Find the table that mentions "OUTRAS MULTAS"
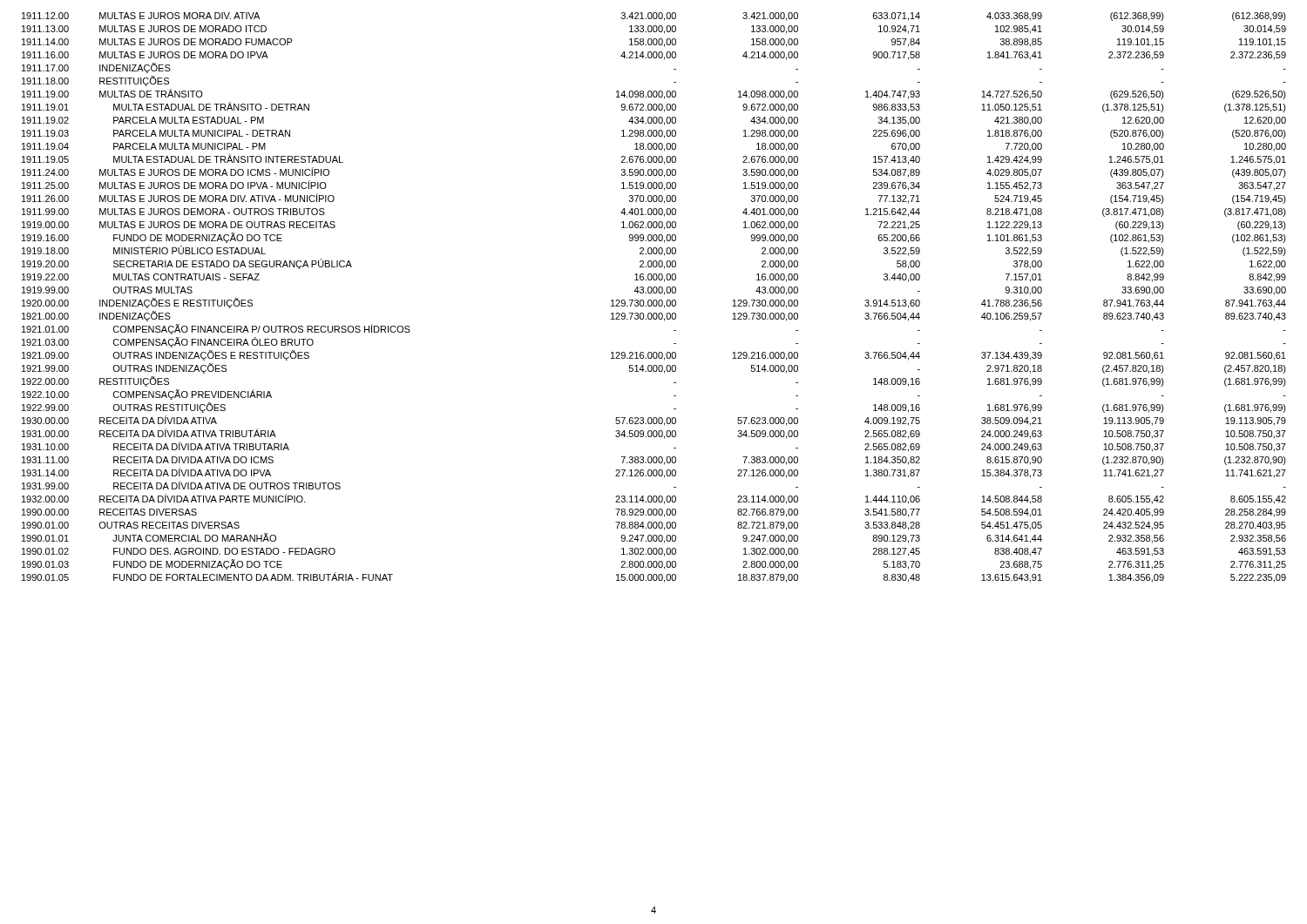This screenshot has width=1307, height=924. (x=654, y=296)
